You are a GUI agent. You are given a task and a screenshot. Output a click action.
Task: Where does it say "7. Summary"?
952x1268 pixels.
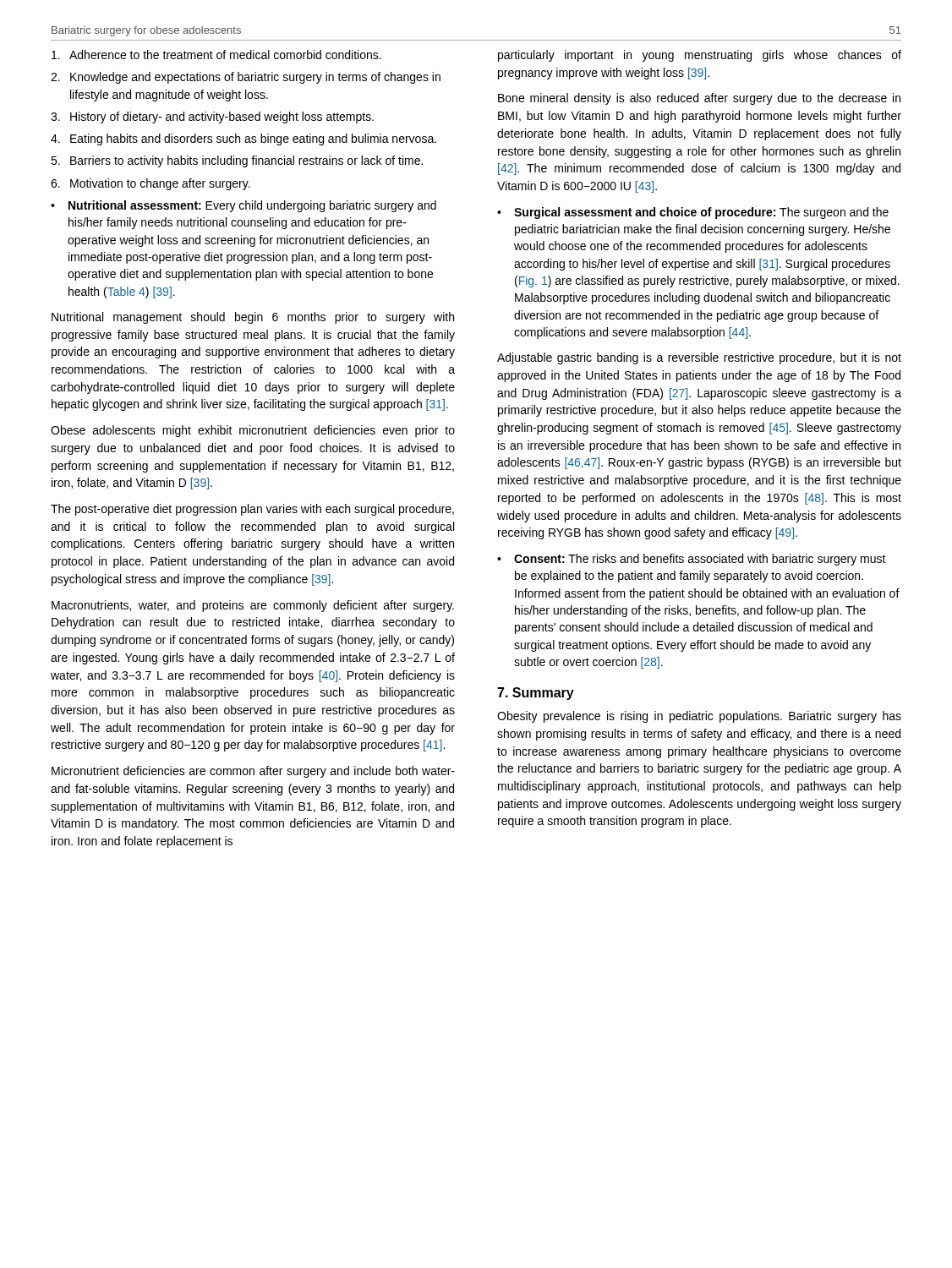[x=536, y=693]
